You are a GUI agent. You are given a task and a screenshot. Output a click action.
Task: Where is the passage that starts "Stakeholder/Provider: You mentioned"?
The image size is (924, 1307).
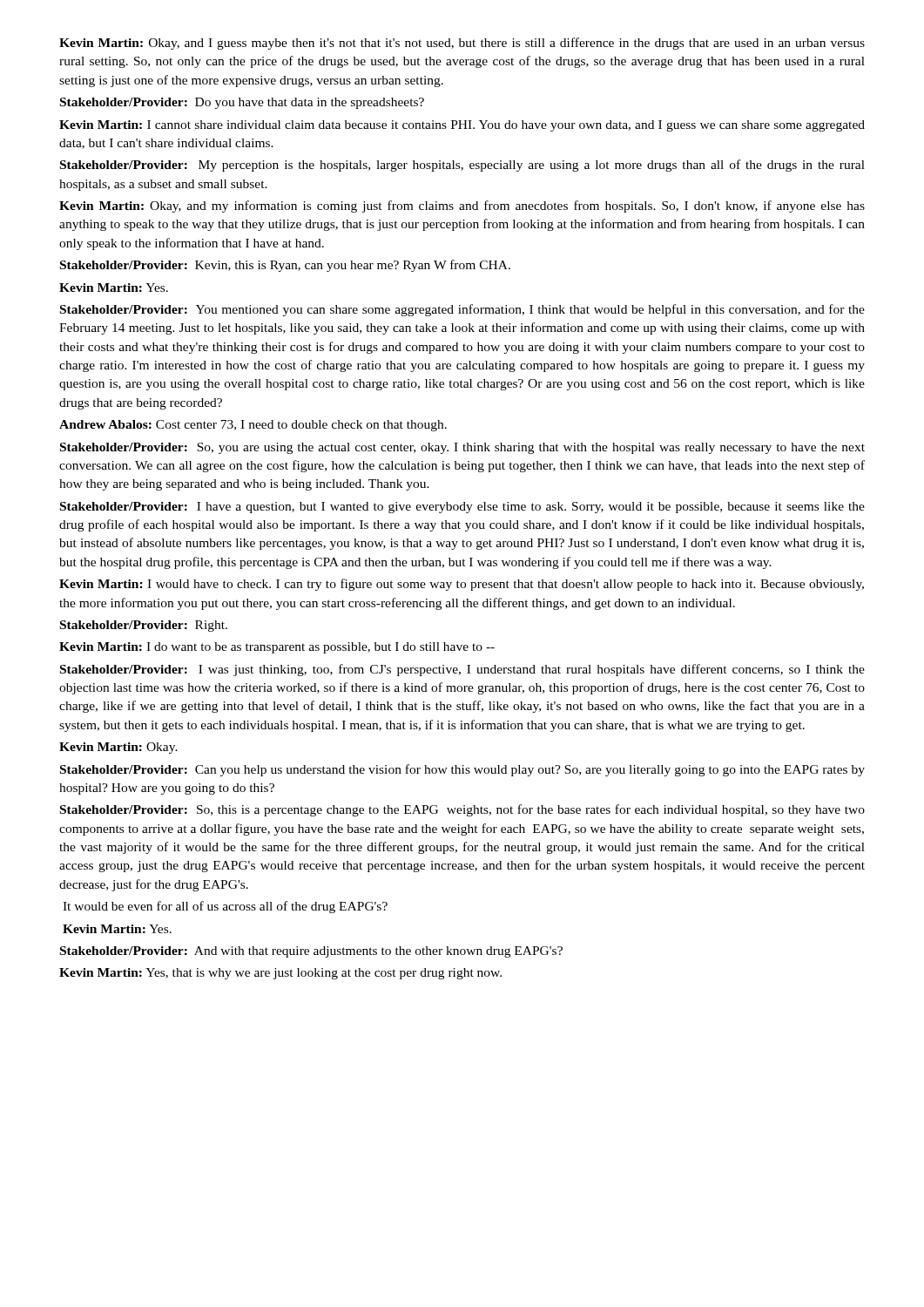pos(462,356)
